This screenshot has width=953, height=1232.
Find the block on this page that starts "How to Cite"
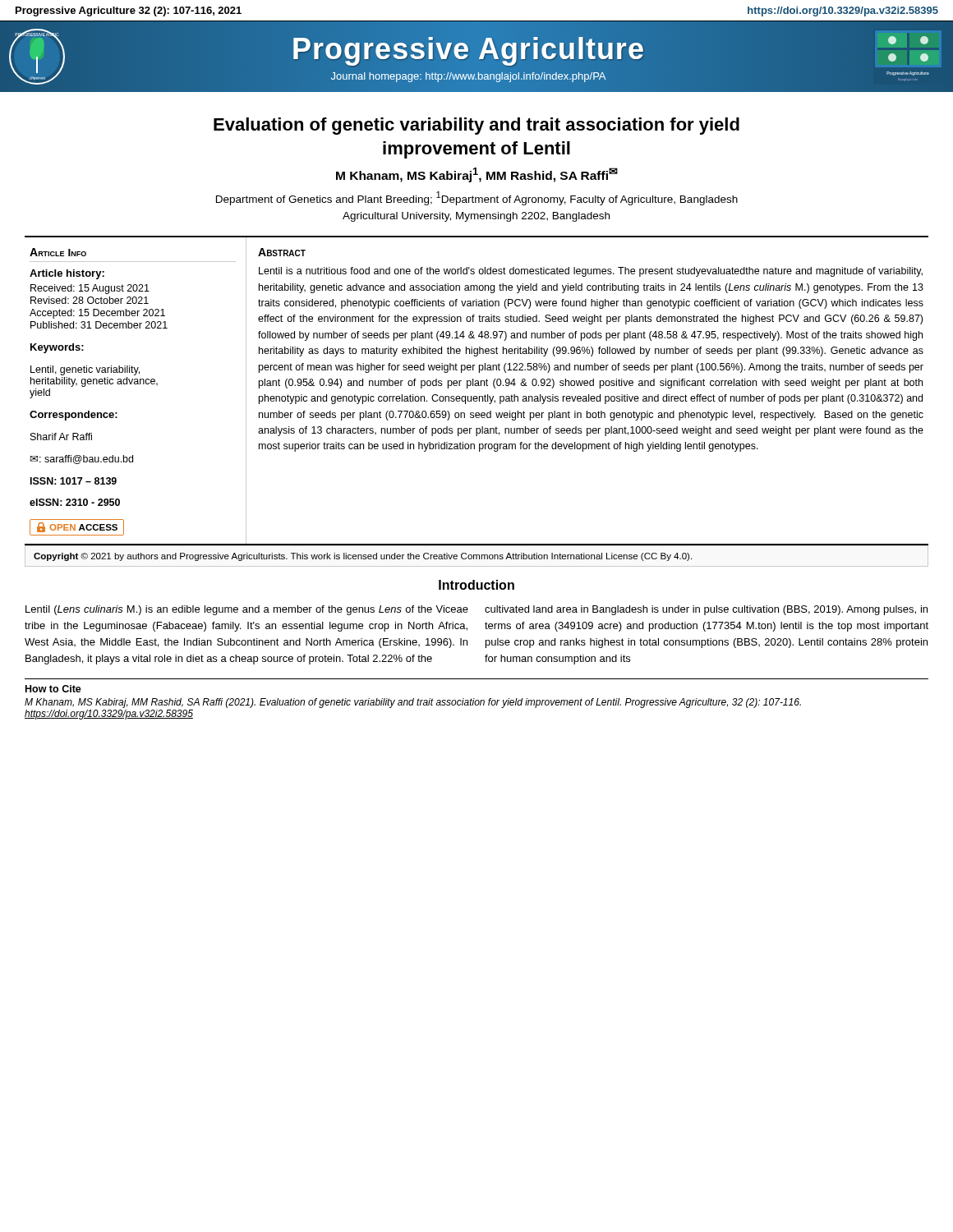(476, 702)
